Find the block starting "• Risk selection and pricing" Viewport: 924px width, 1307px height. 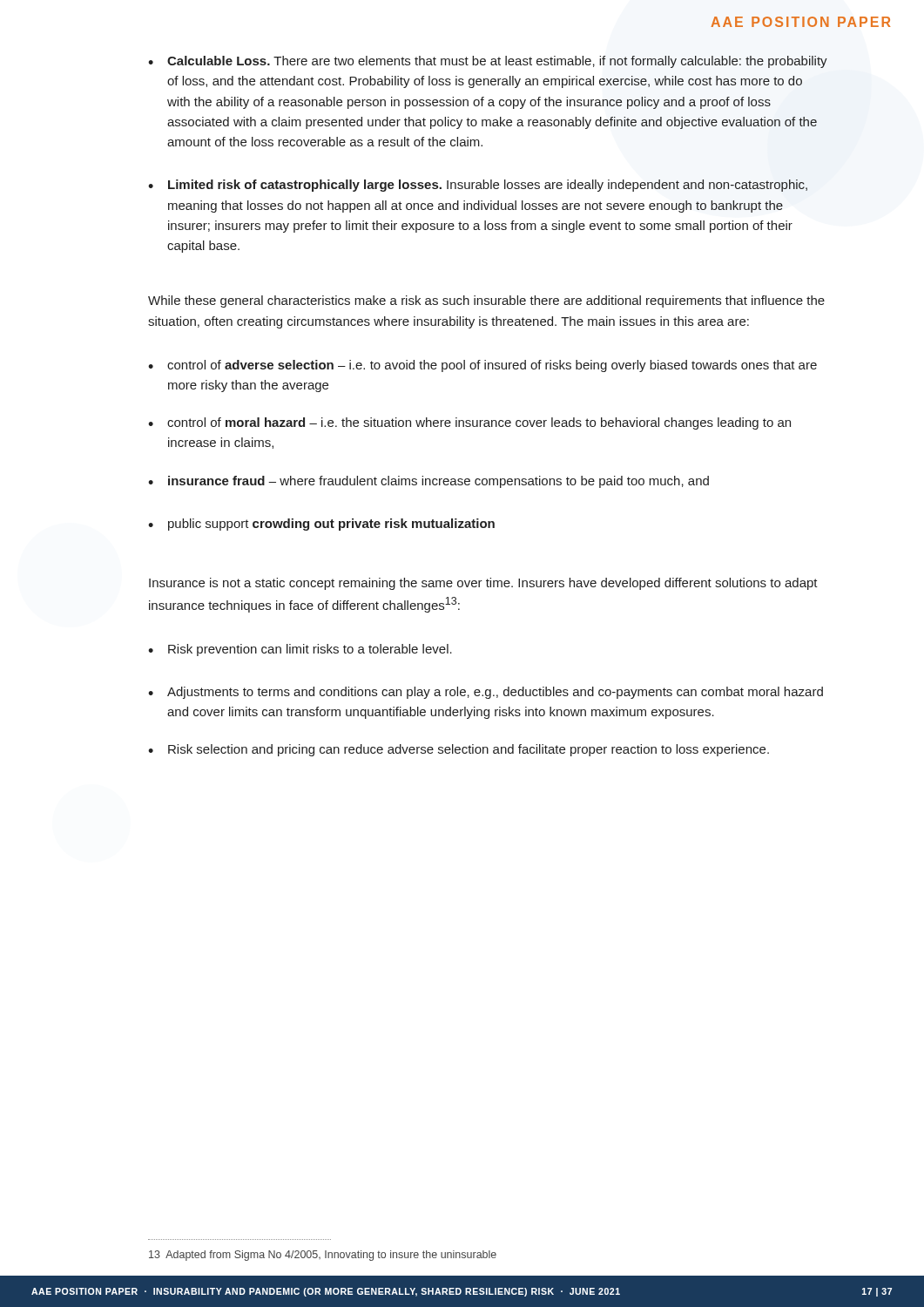488,752
